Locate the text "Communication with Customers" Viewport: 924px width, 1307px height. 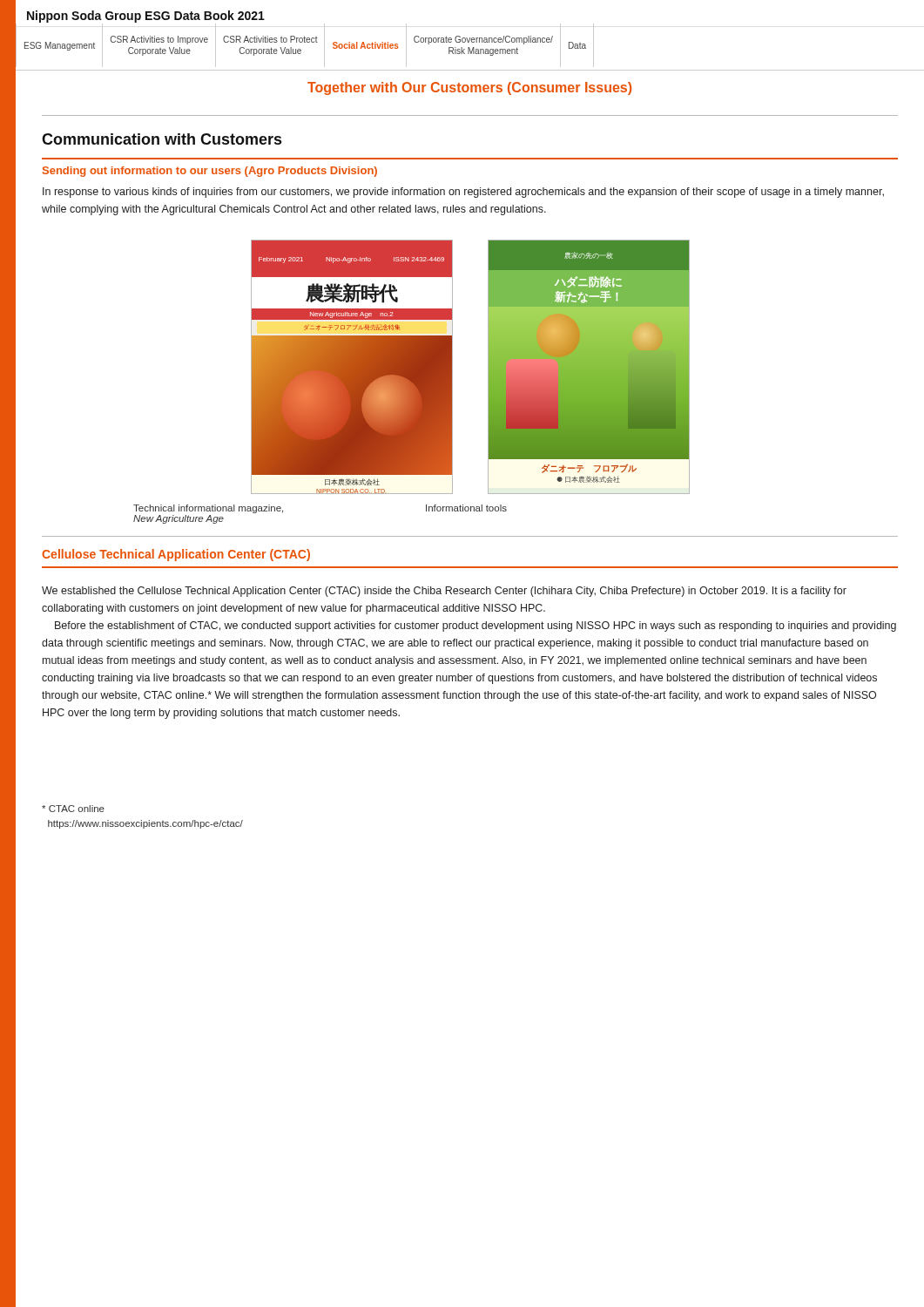(162, 139)
